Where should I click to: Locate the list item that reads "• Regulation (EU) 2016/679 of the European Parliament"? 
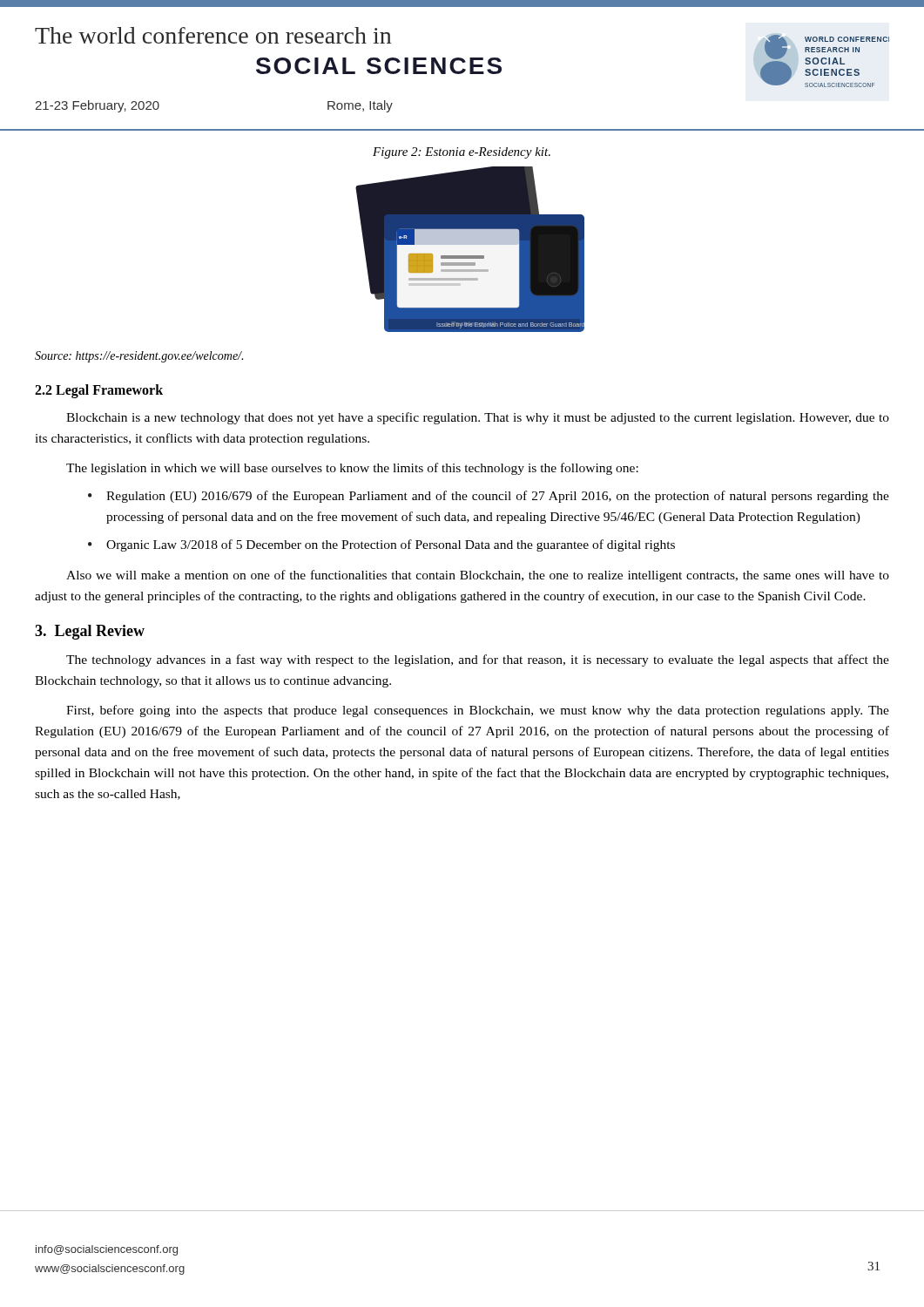coord(488,506)
